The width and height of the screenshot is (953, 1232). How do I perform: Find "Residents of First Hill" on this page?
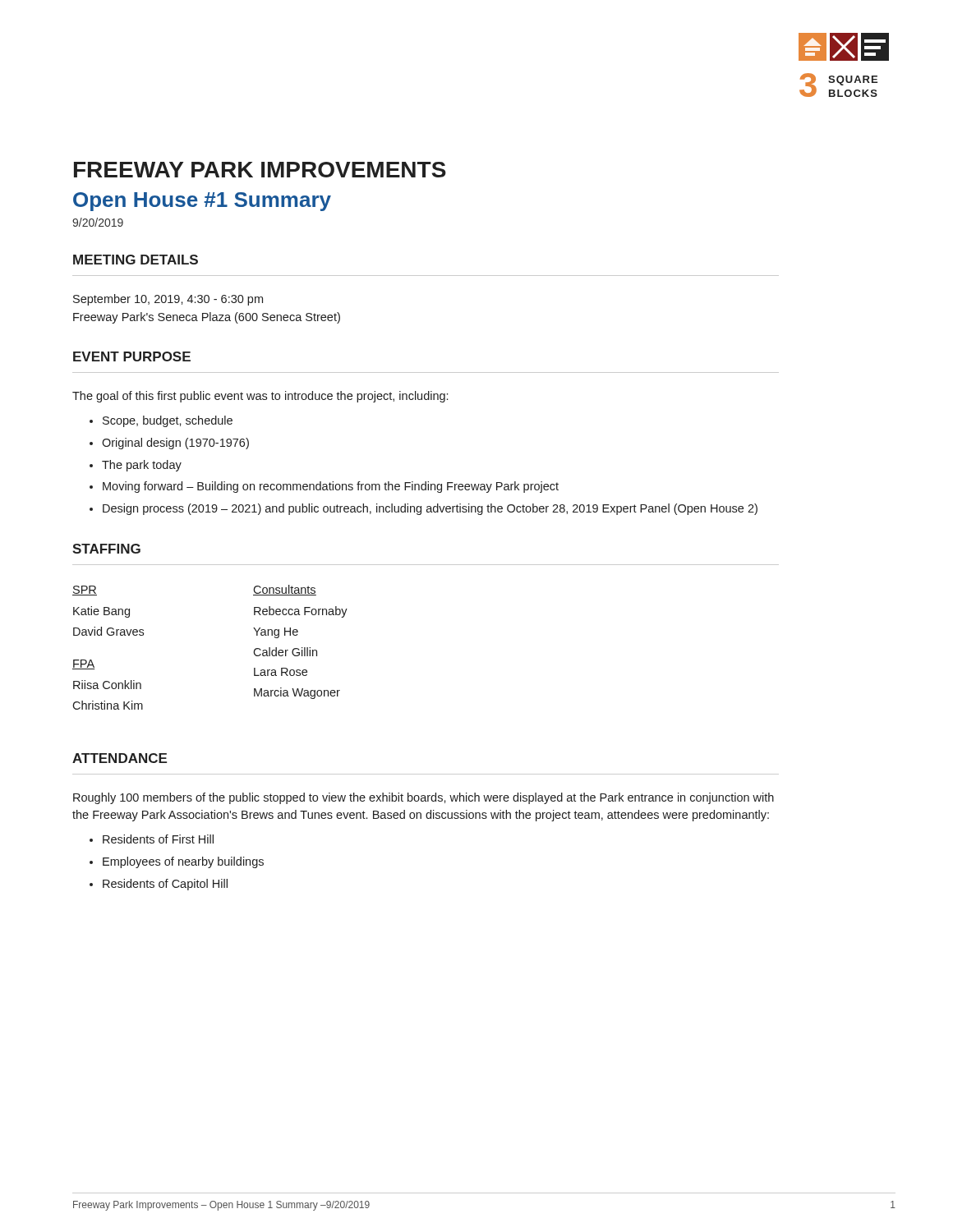click(x=158, y=840)
